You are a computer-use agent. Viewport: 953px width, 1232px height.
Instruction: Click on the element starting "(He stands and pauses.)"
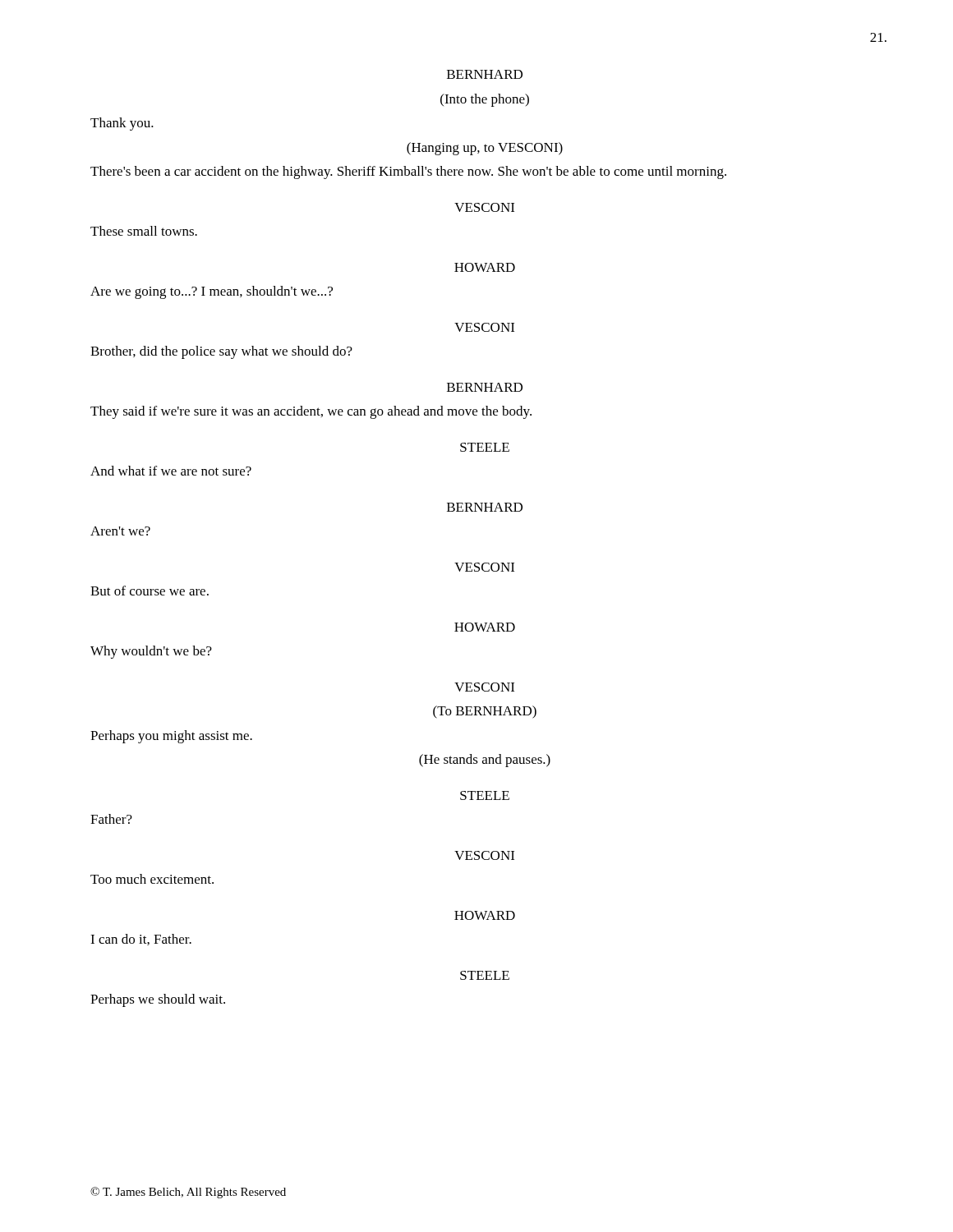(x=485, y=760)
